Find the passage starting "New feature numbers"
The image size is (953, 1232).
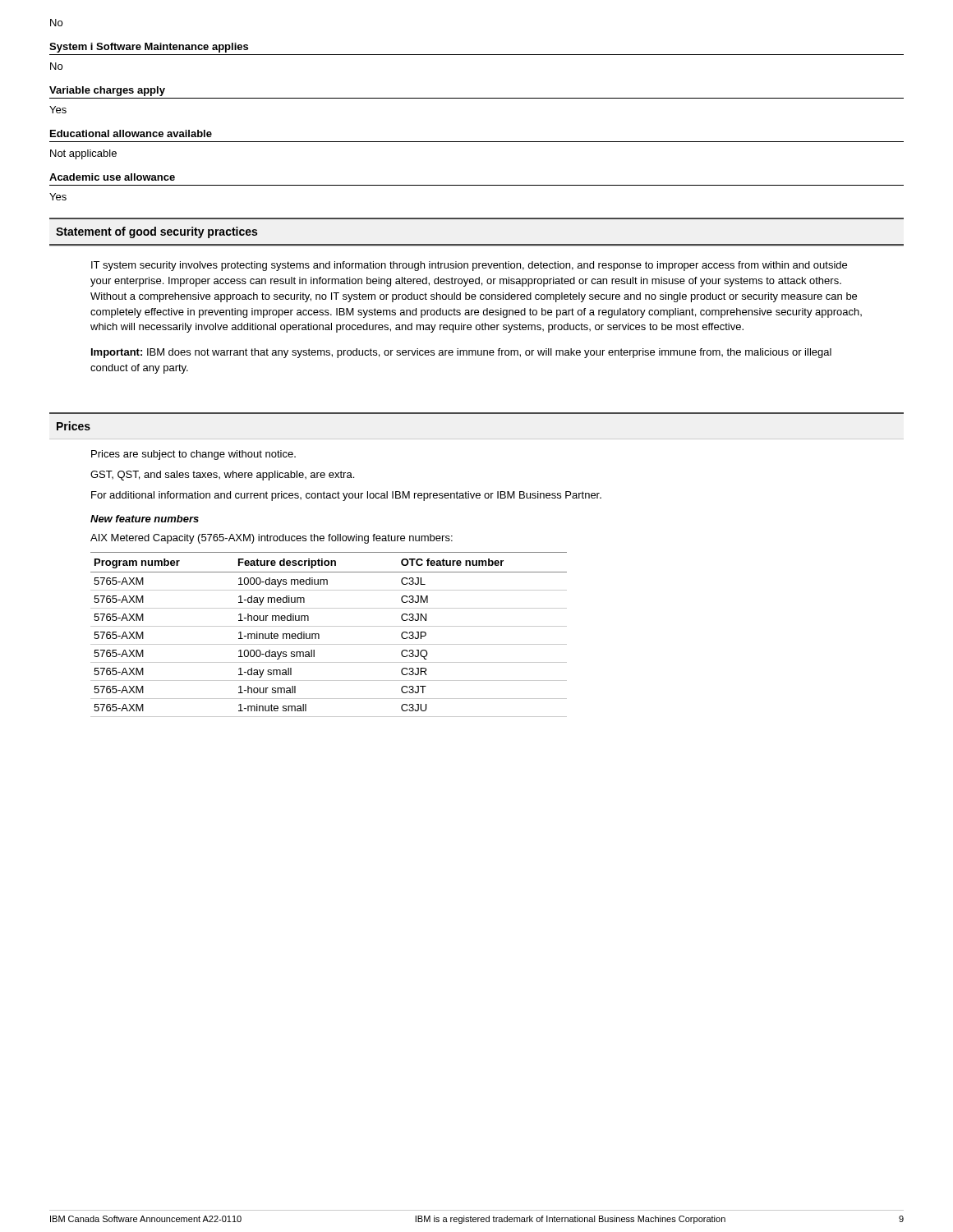tap(145, 519)
